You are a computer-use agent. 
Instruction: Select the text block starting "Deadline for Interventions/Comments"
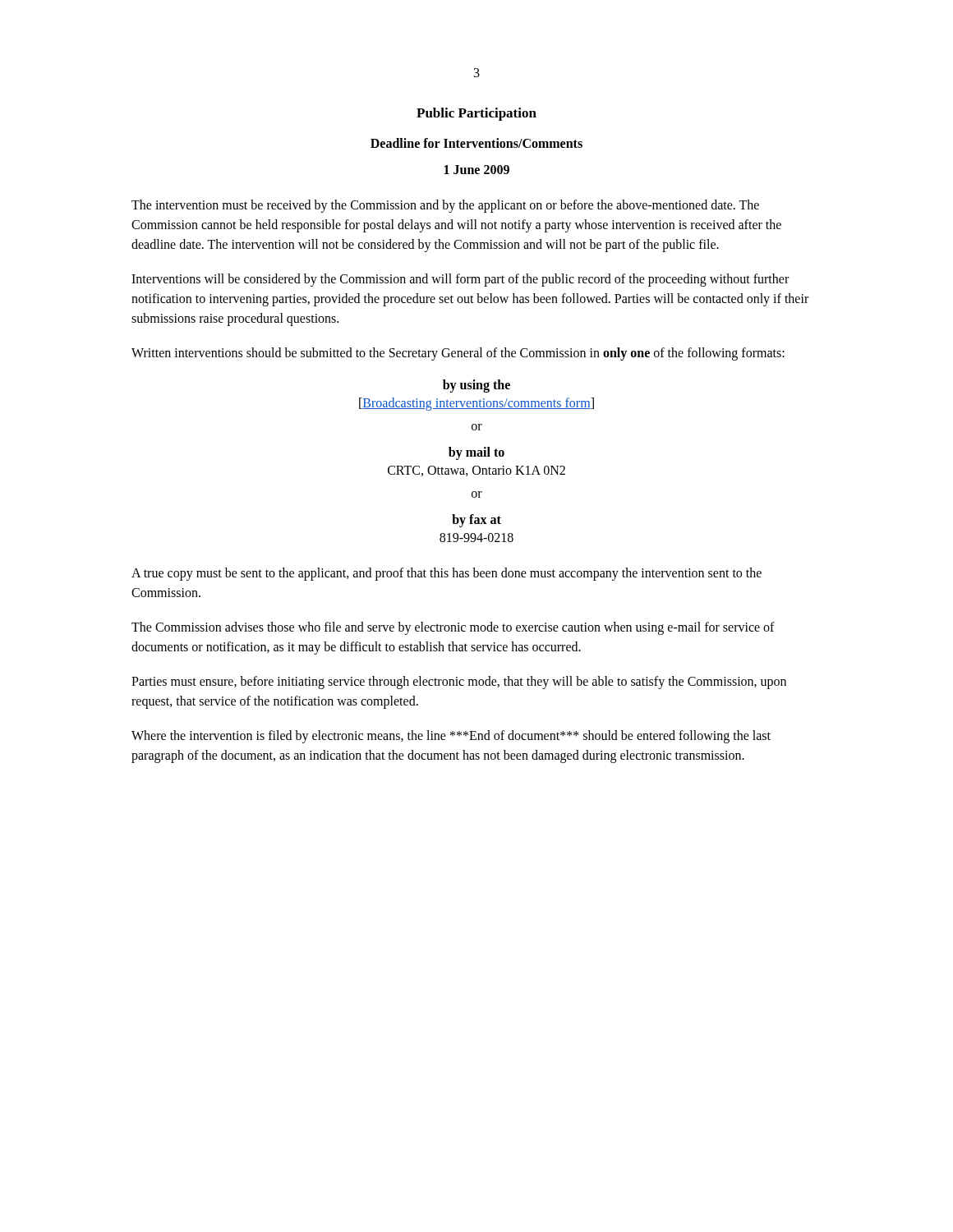coord(476,143)
